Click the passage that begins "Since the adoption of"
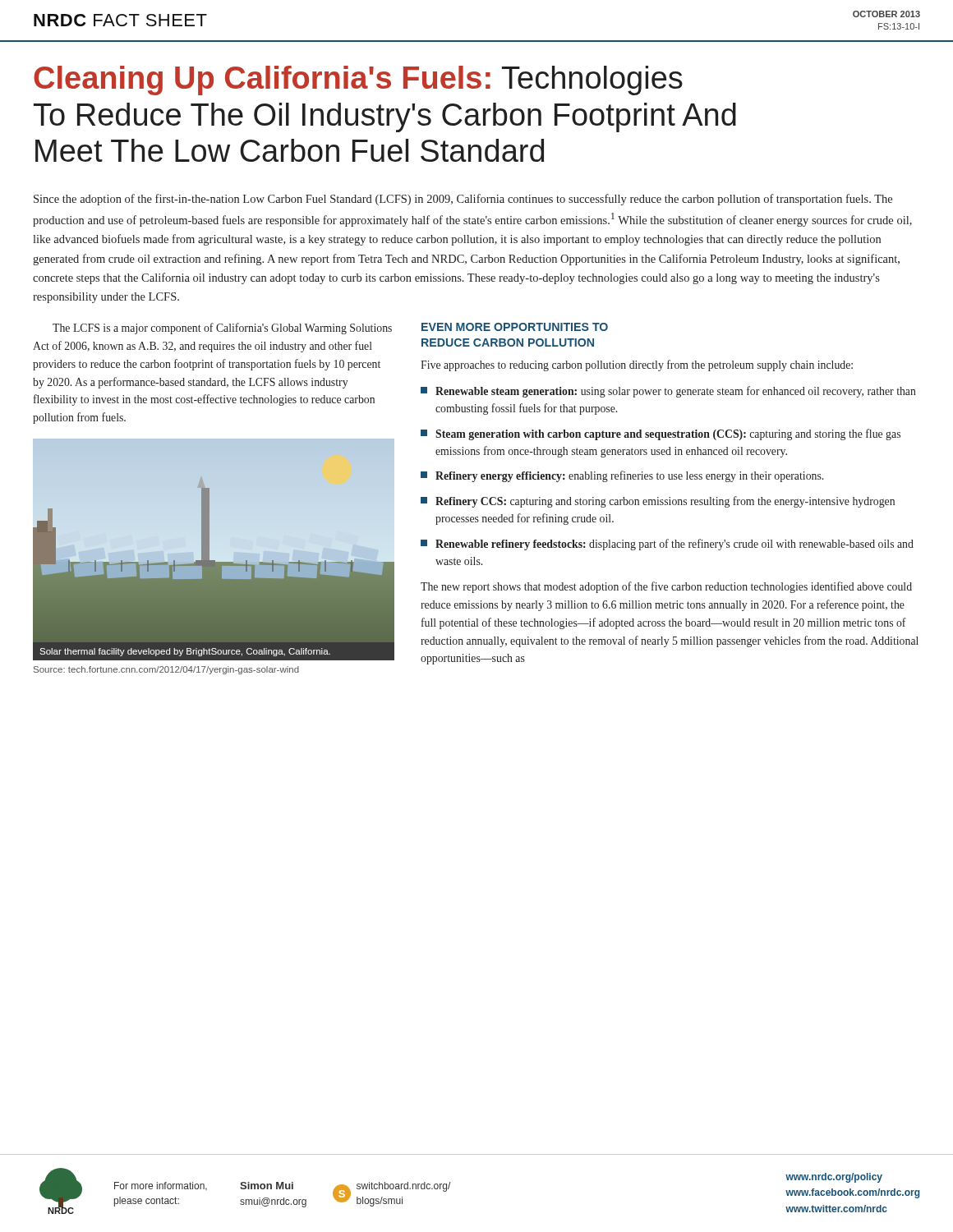Image resolution: width=953 pixels, height=1232 pixels. point(473,248)
